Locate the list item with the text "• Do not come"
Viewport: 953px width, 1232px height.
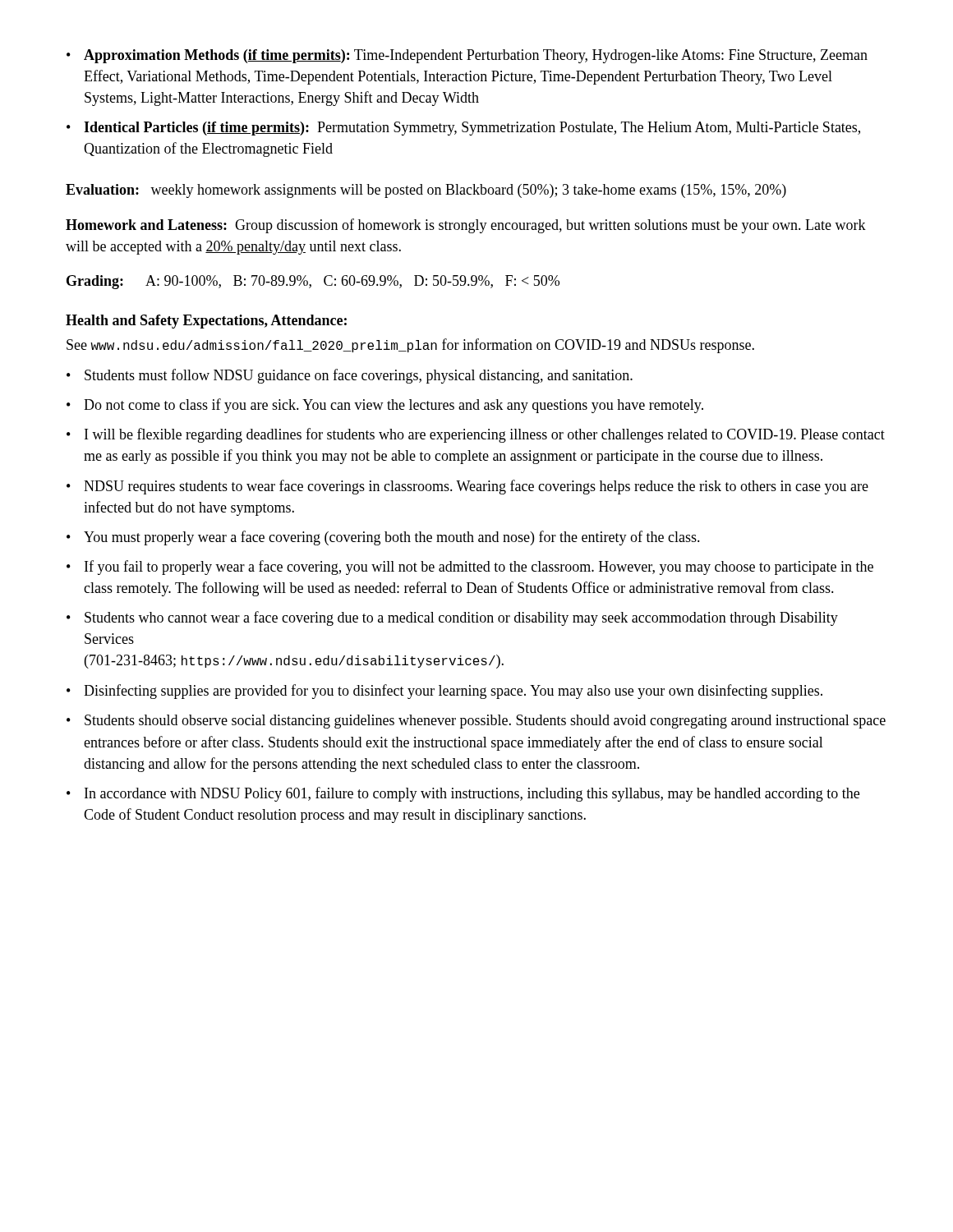point(476,405)
